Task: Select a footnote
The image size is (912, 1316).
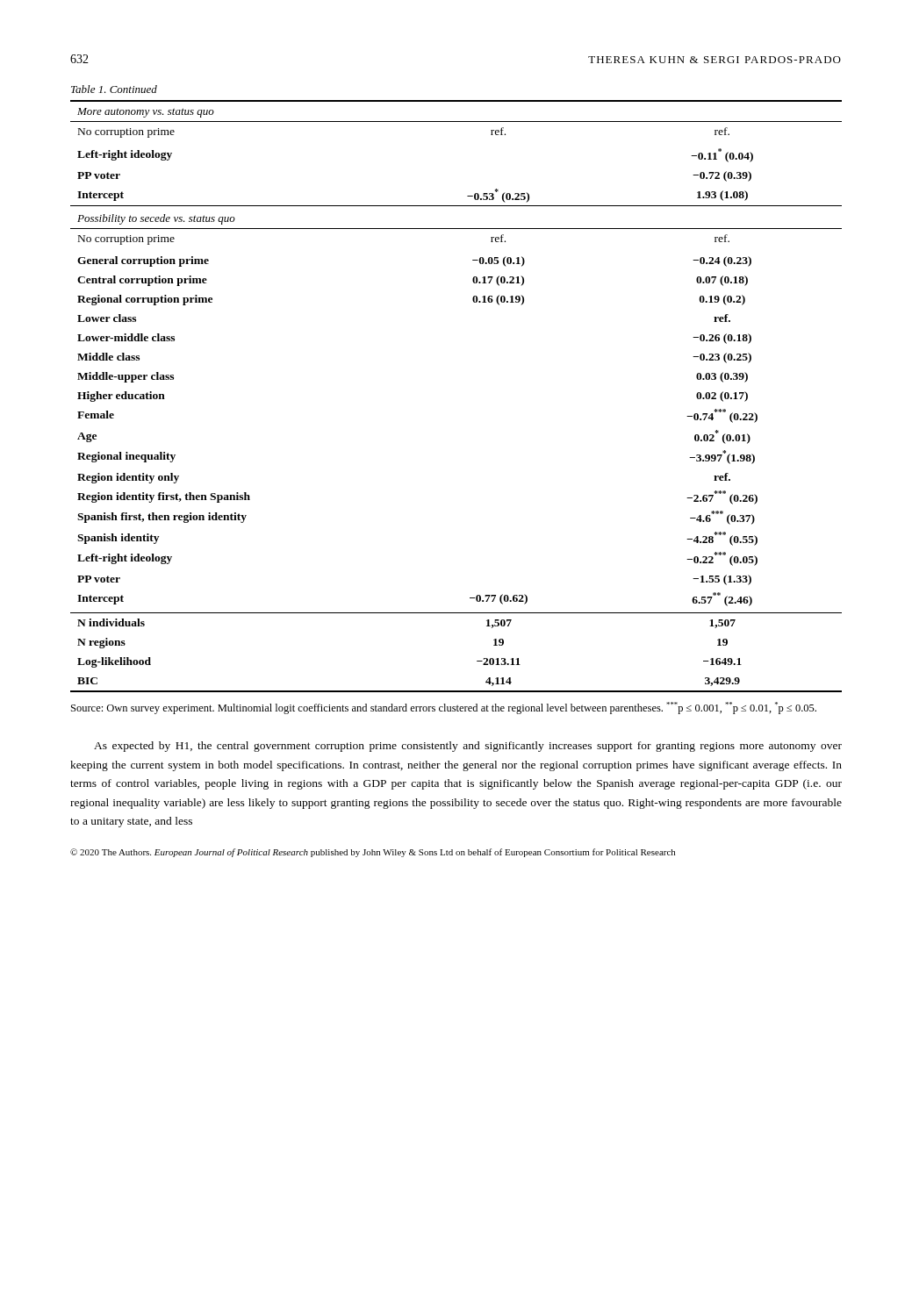Action: (444, 707)
